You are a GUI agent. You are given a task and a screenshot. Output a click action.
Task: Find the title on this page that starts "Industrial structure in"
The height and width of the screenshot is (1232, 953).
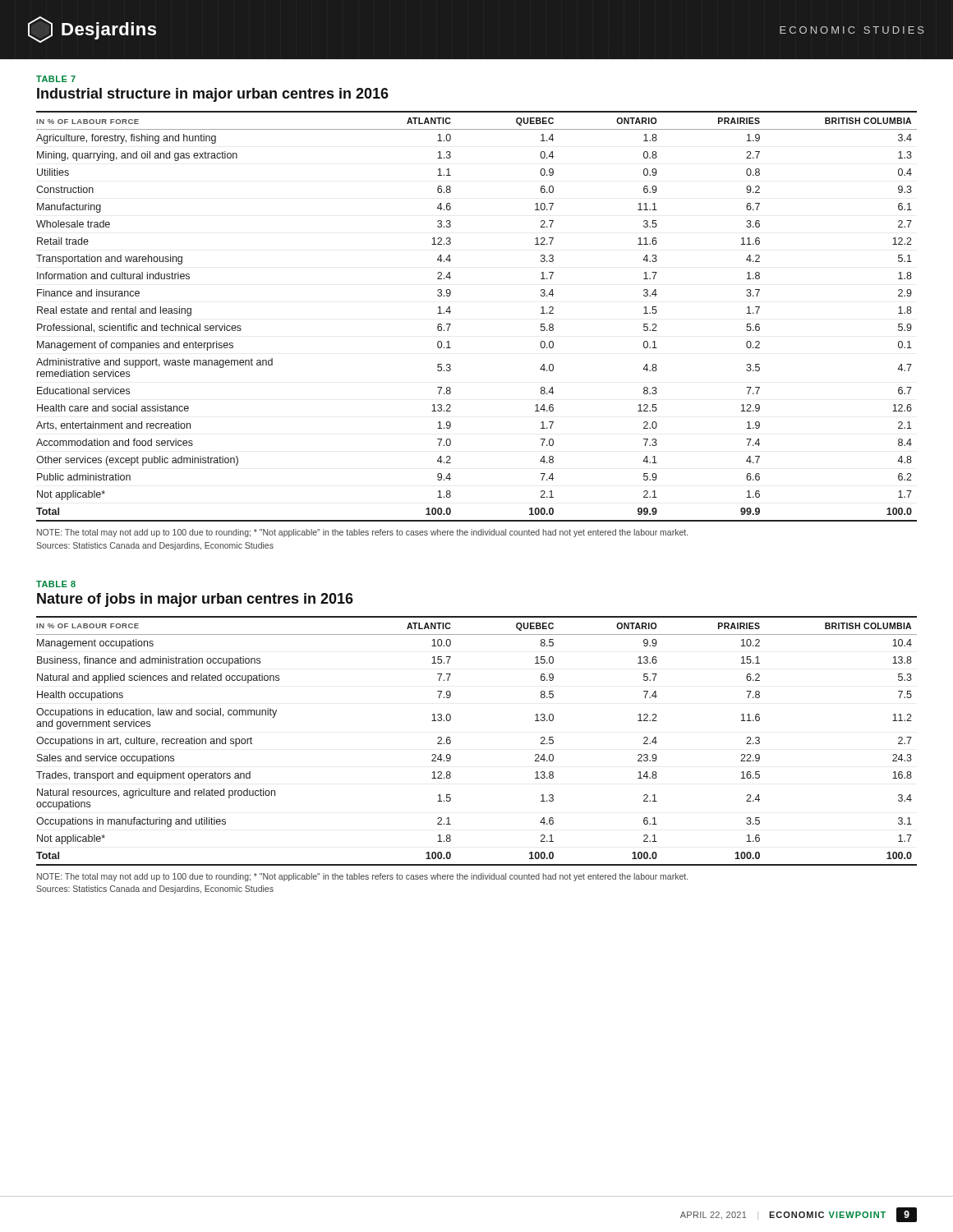tap(212, 94)
